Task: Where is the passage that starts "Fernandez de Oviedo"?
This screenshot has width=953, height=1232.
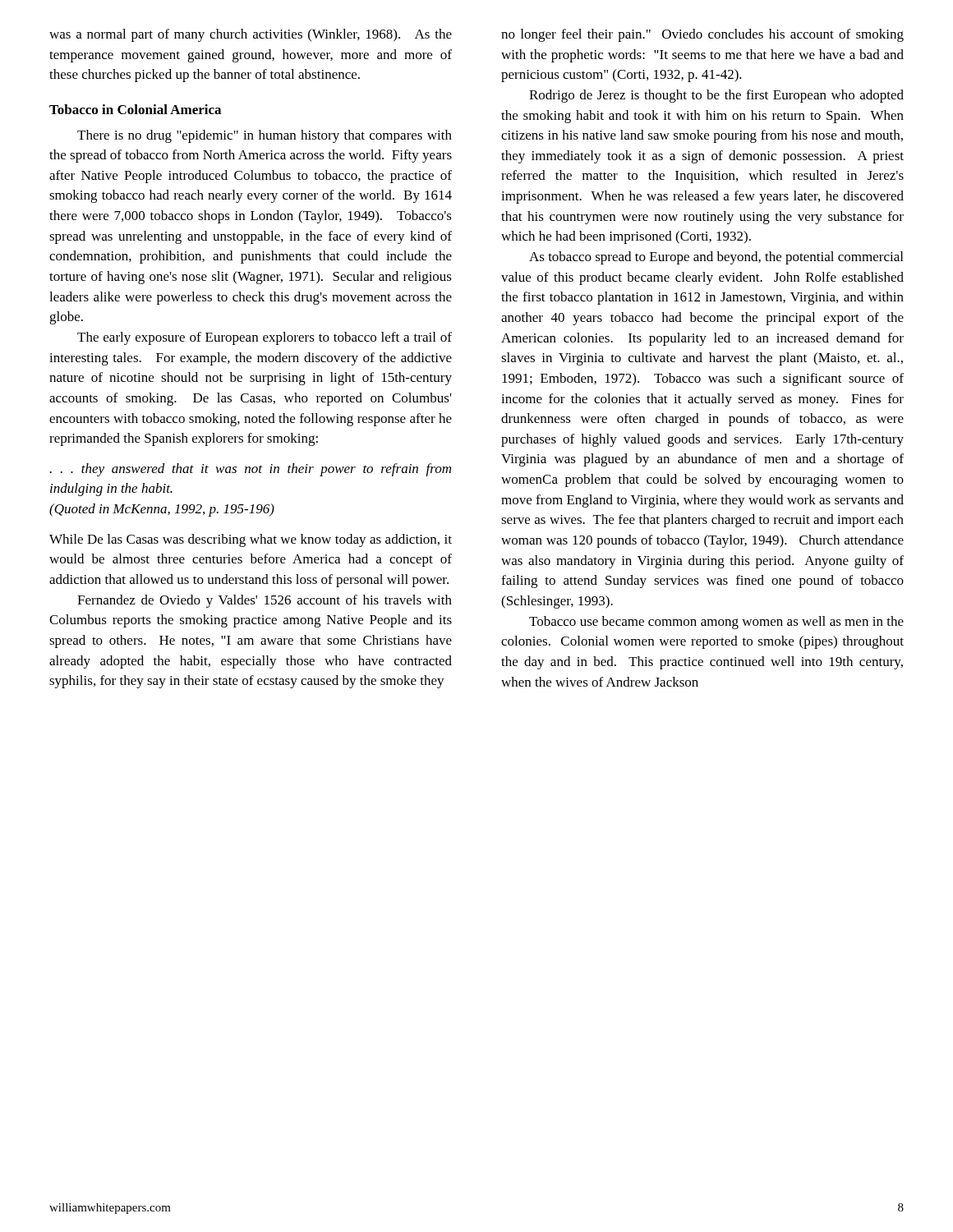Action: click(x=251, y=641)
